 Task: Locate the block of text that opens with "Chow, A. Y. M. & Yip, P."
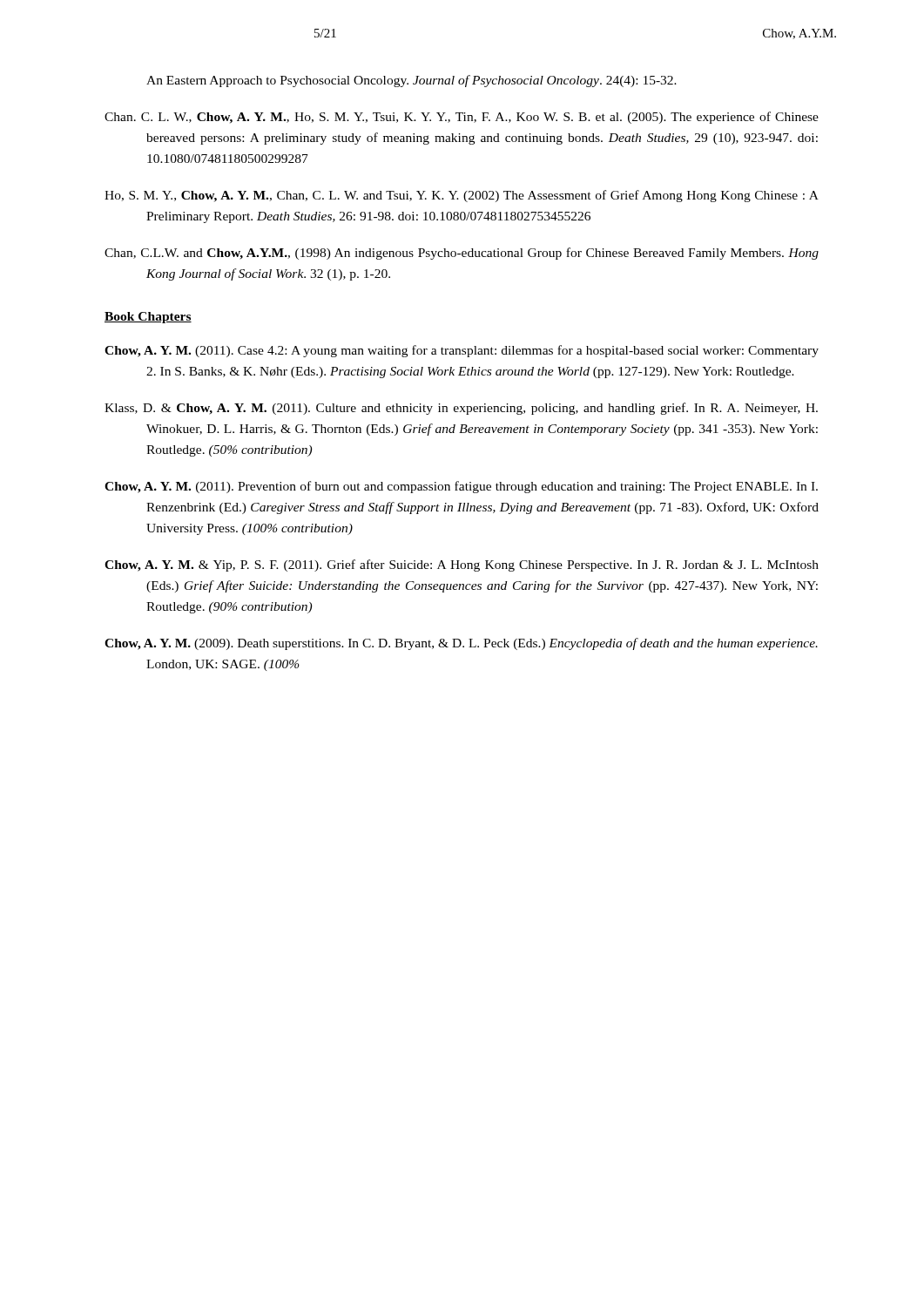coord(462,585)
